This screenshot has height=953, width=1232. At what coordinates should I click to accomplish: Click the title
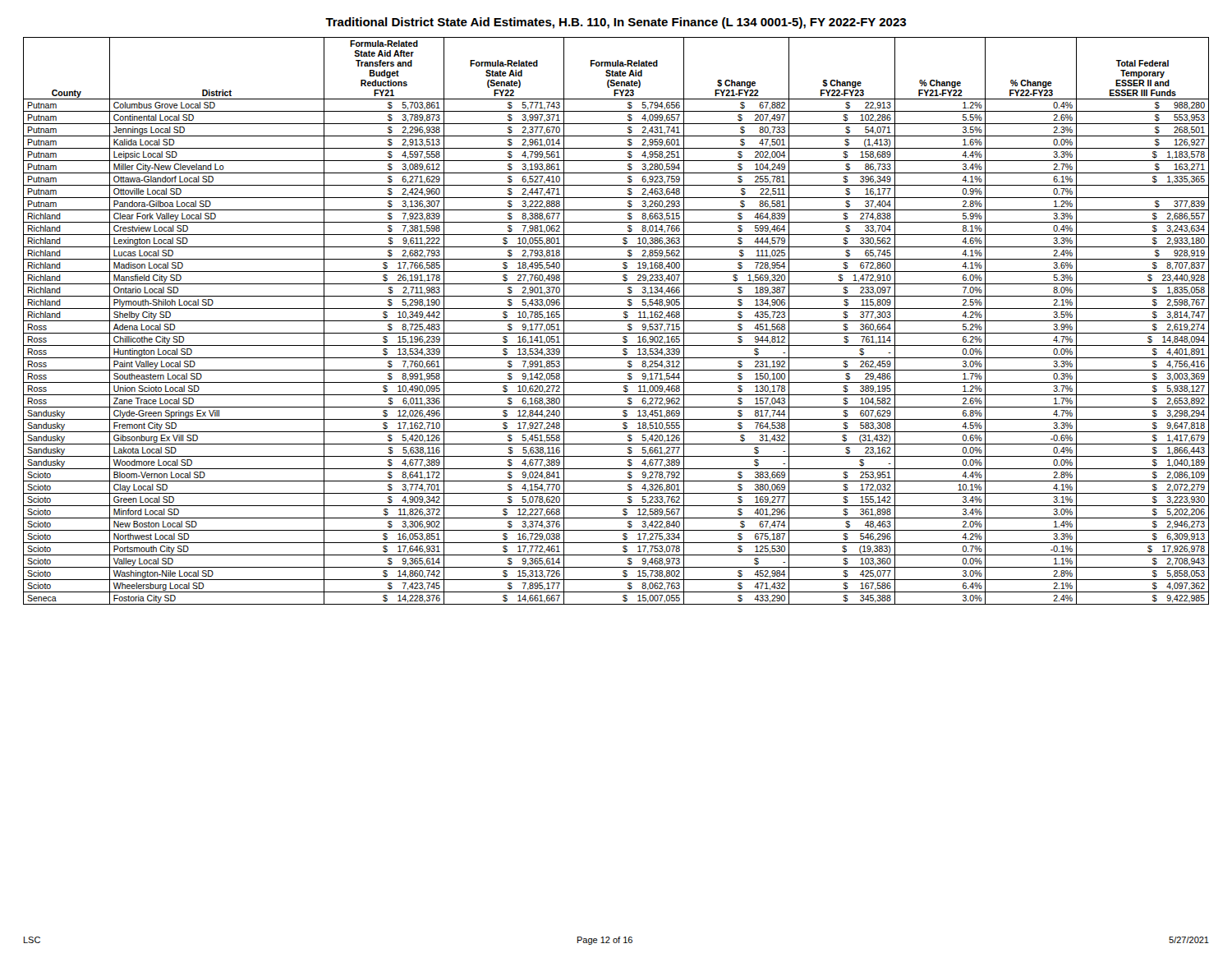tap(616, 22)
